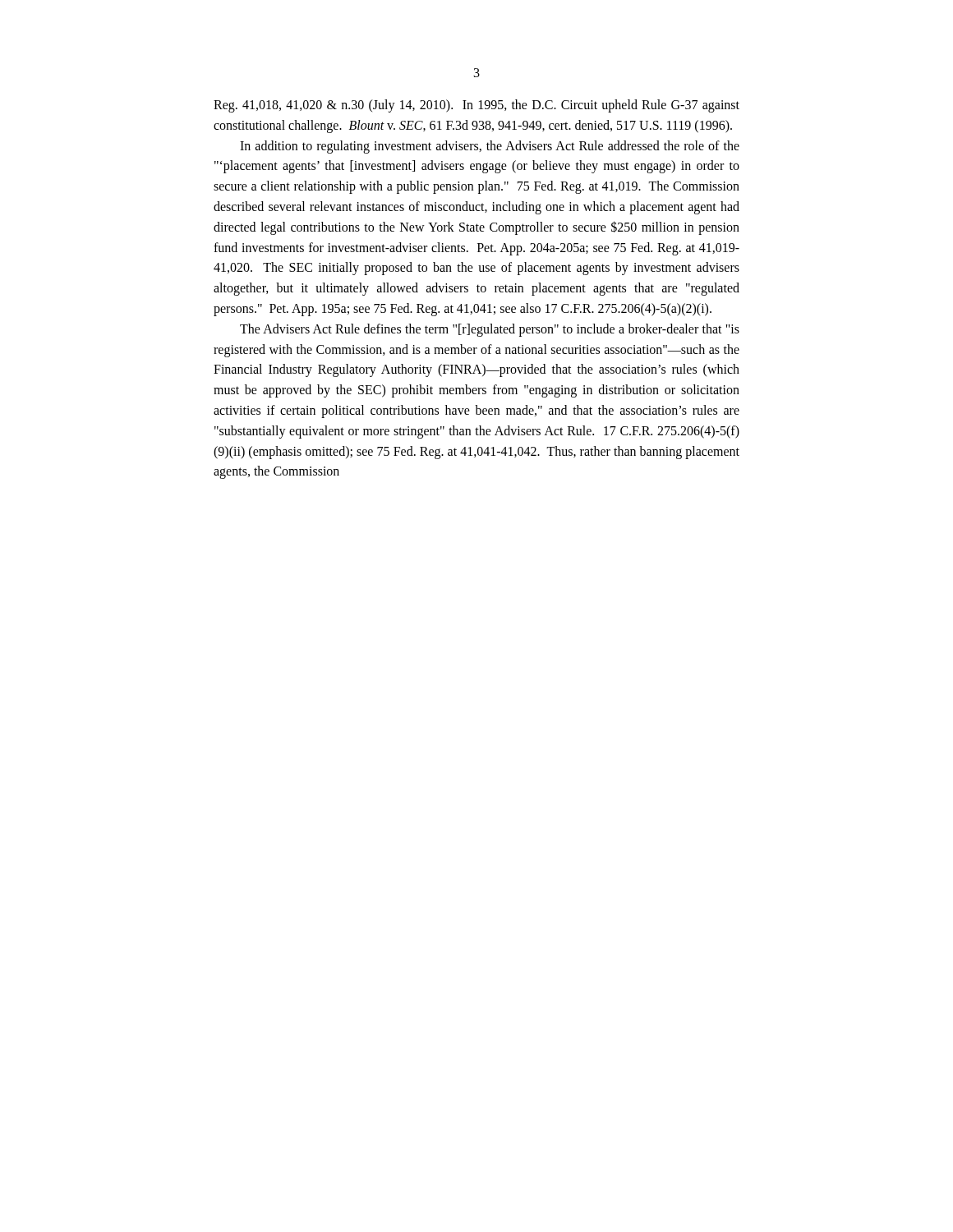The height and width of the screenshot is (1232, 953).
Task: Locate the text starting "The Advisers Act"
Action: point(476,401)
